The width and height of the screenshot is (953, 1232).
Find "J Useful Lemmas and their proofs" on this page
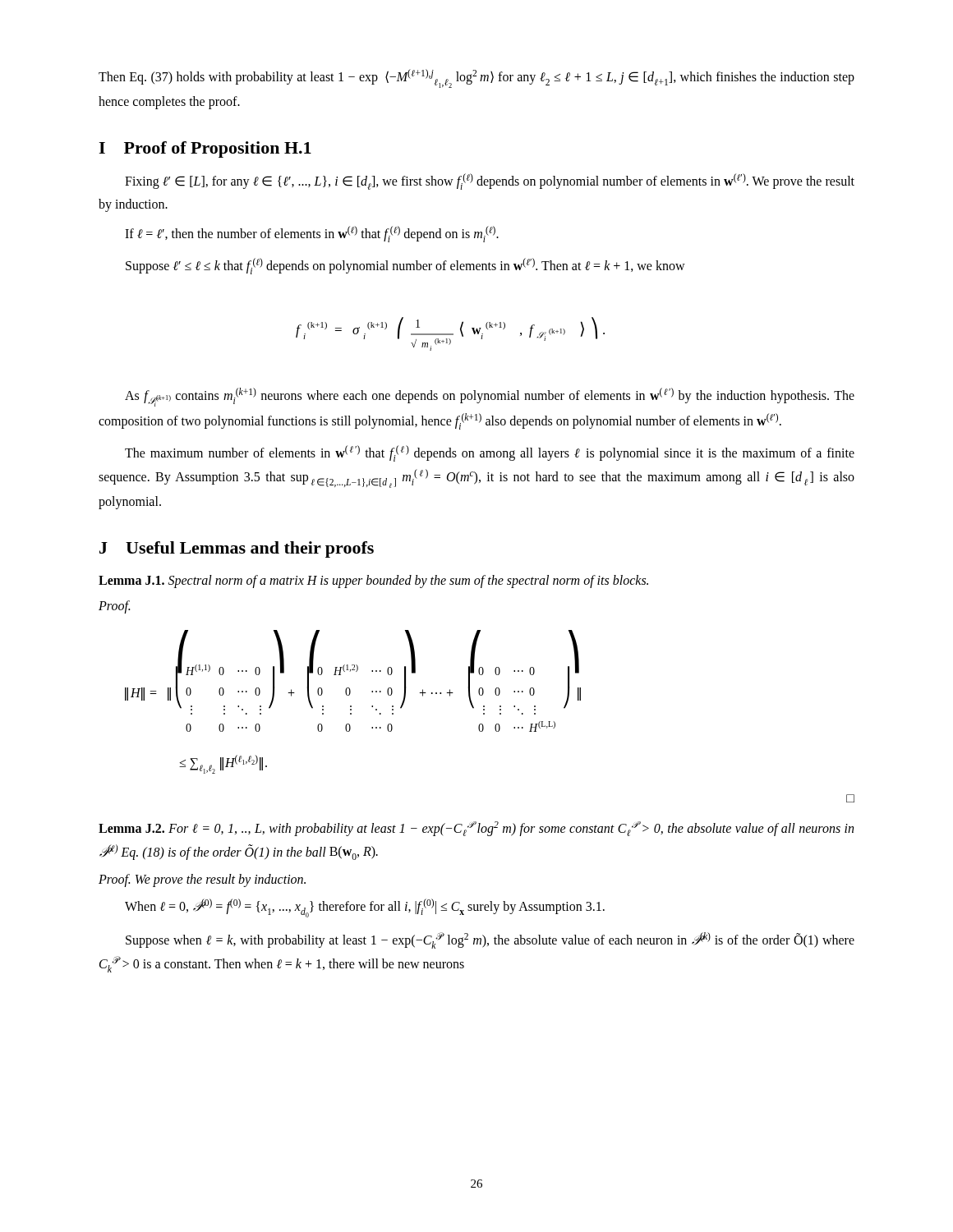[236, 547]
